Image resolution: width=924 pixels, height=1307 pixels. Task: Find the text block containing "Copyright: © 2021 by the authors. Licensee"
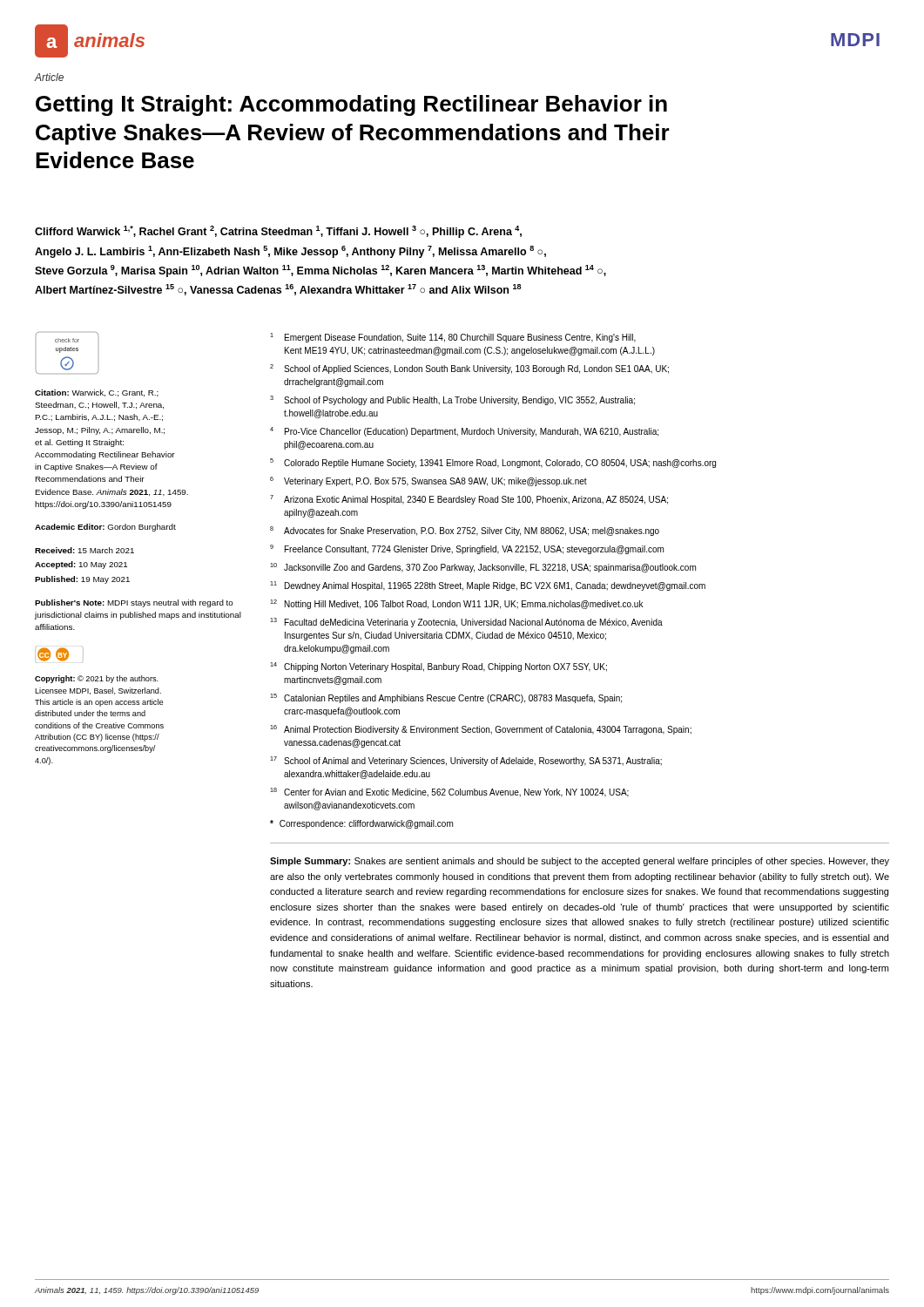pyautogui.click(x=99, y=720)
